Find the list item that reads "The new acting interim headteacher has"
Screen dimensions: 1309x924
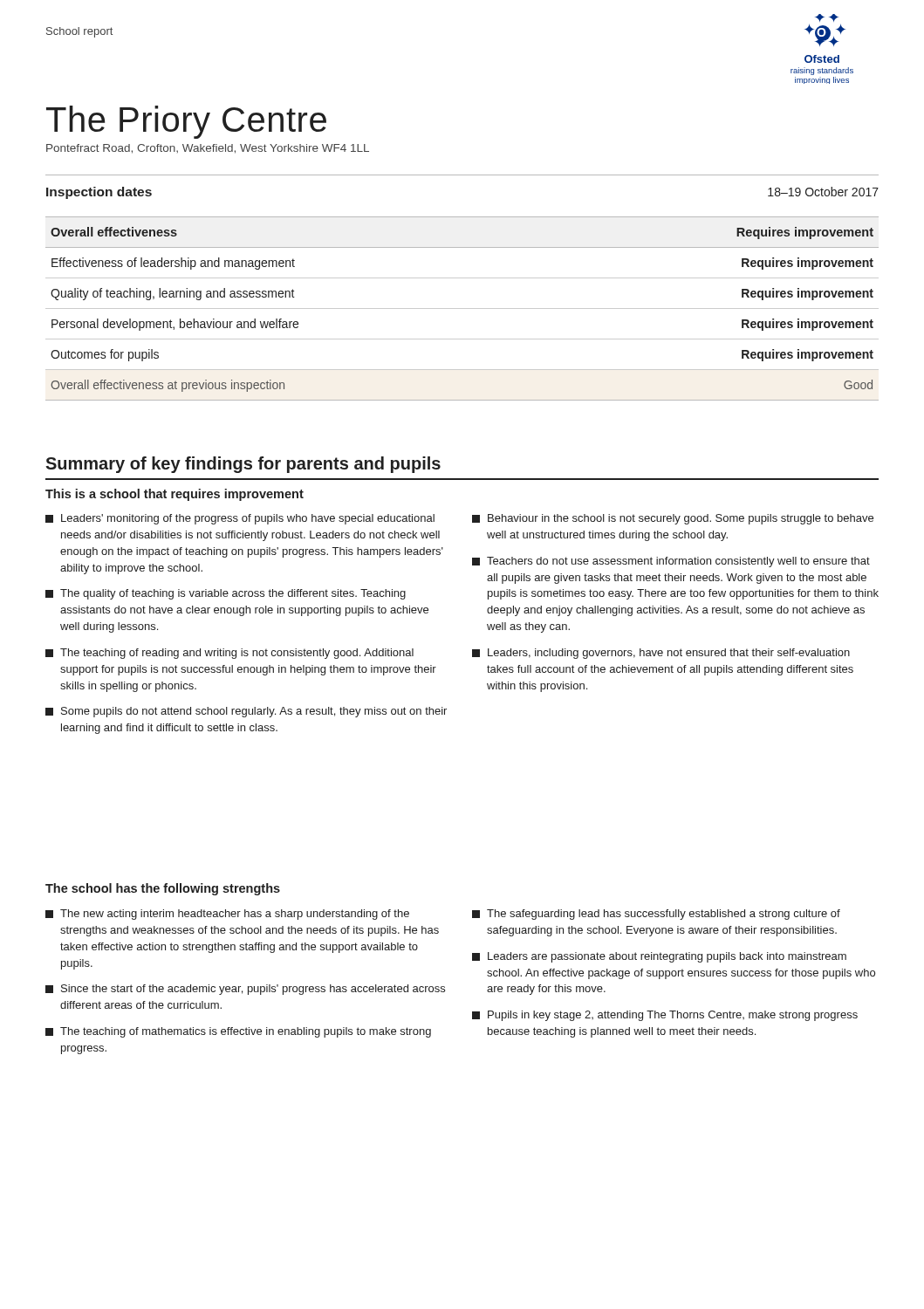pyautogui.click(x=248, y=939)
